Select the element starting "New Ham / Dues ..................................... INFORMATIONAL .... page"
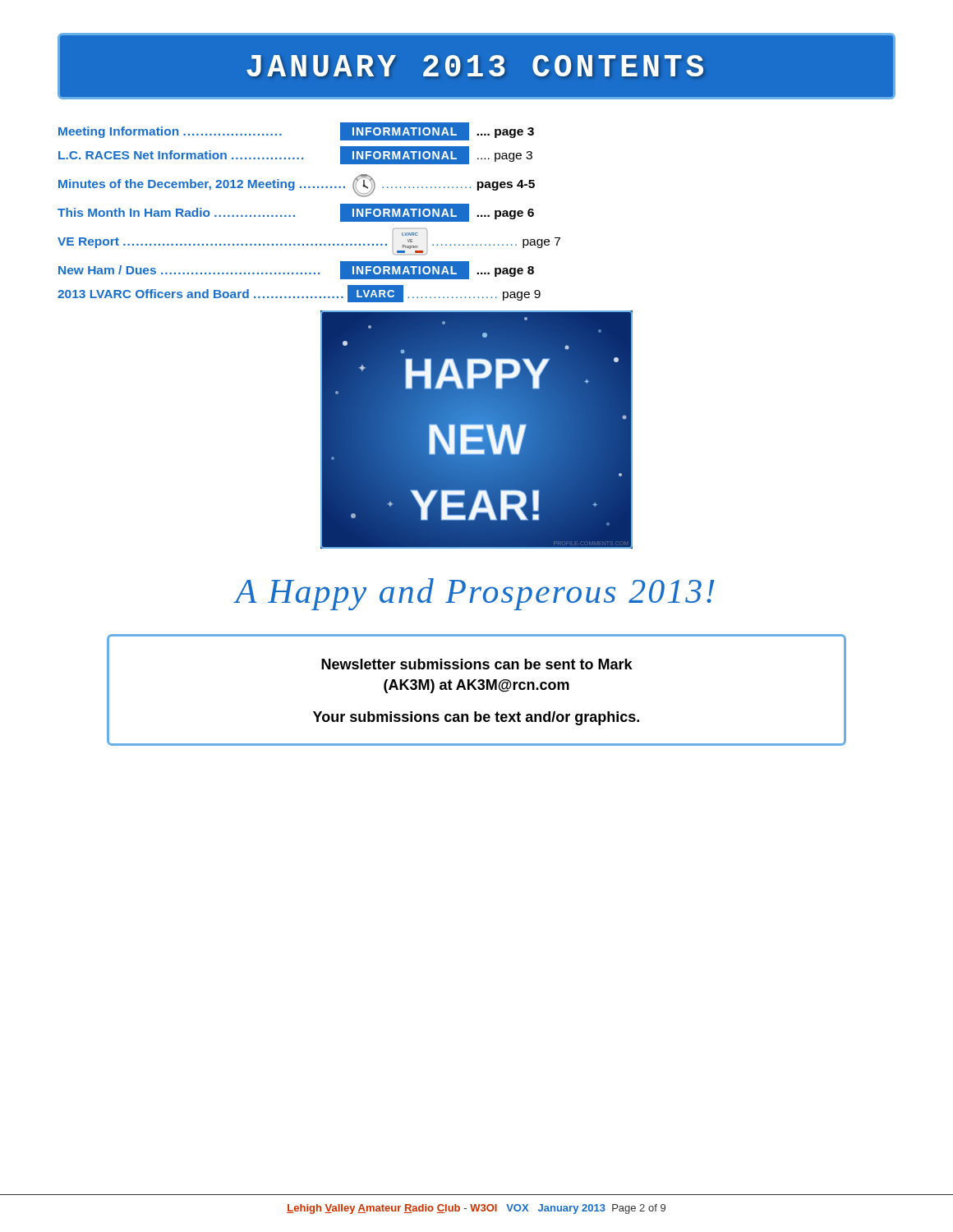This screenshot has height=1232, width=953. pyautogui.click(x=296, y=270)
